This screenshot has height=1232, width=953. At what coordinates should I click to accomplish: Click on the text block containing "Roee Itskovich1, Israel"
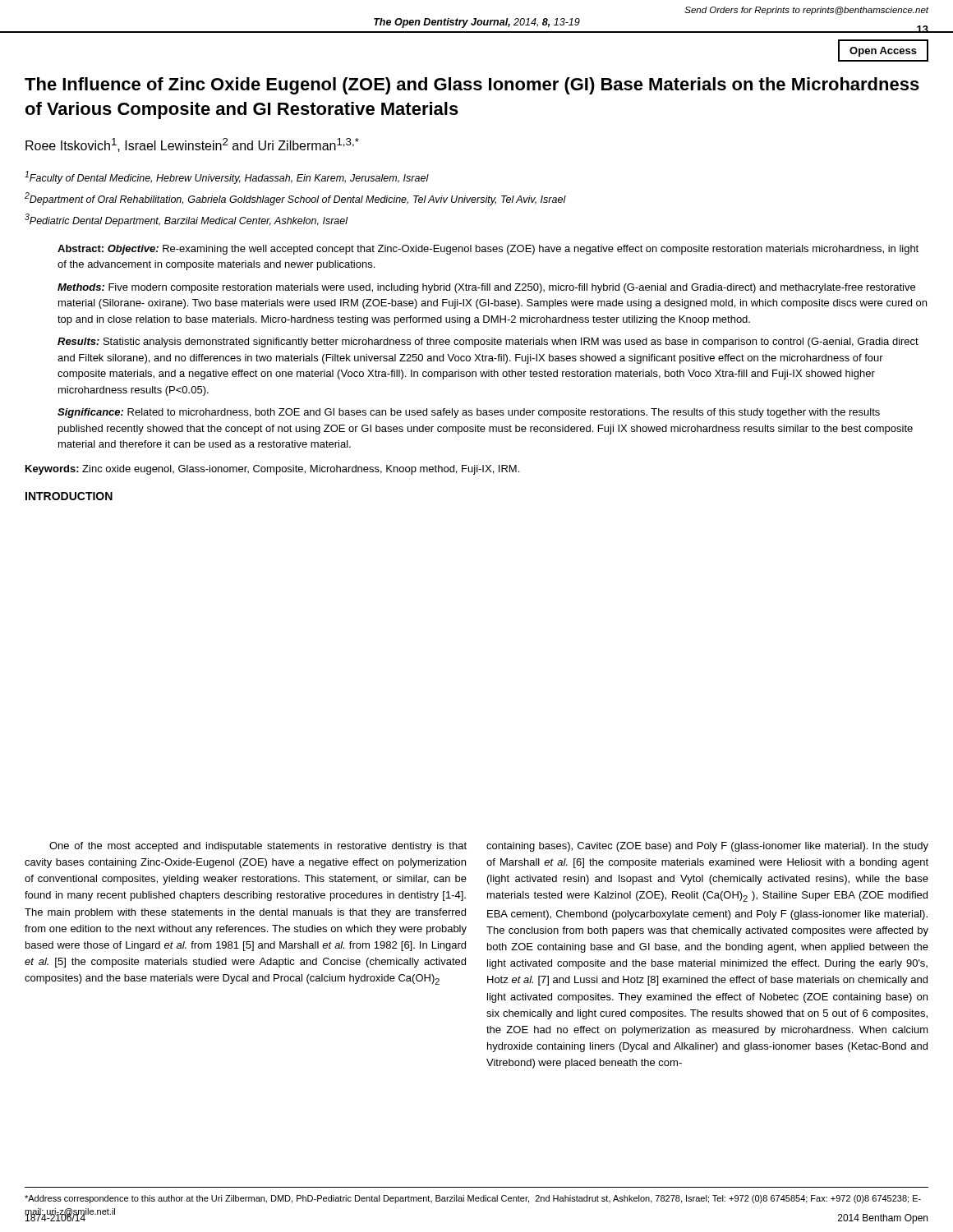(x=192, y=145)
